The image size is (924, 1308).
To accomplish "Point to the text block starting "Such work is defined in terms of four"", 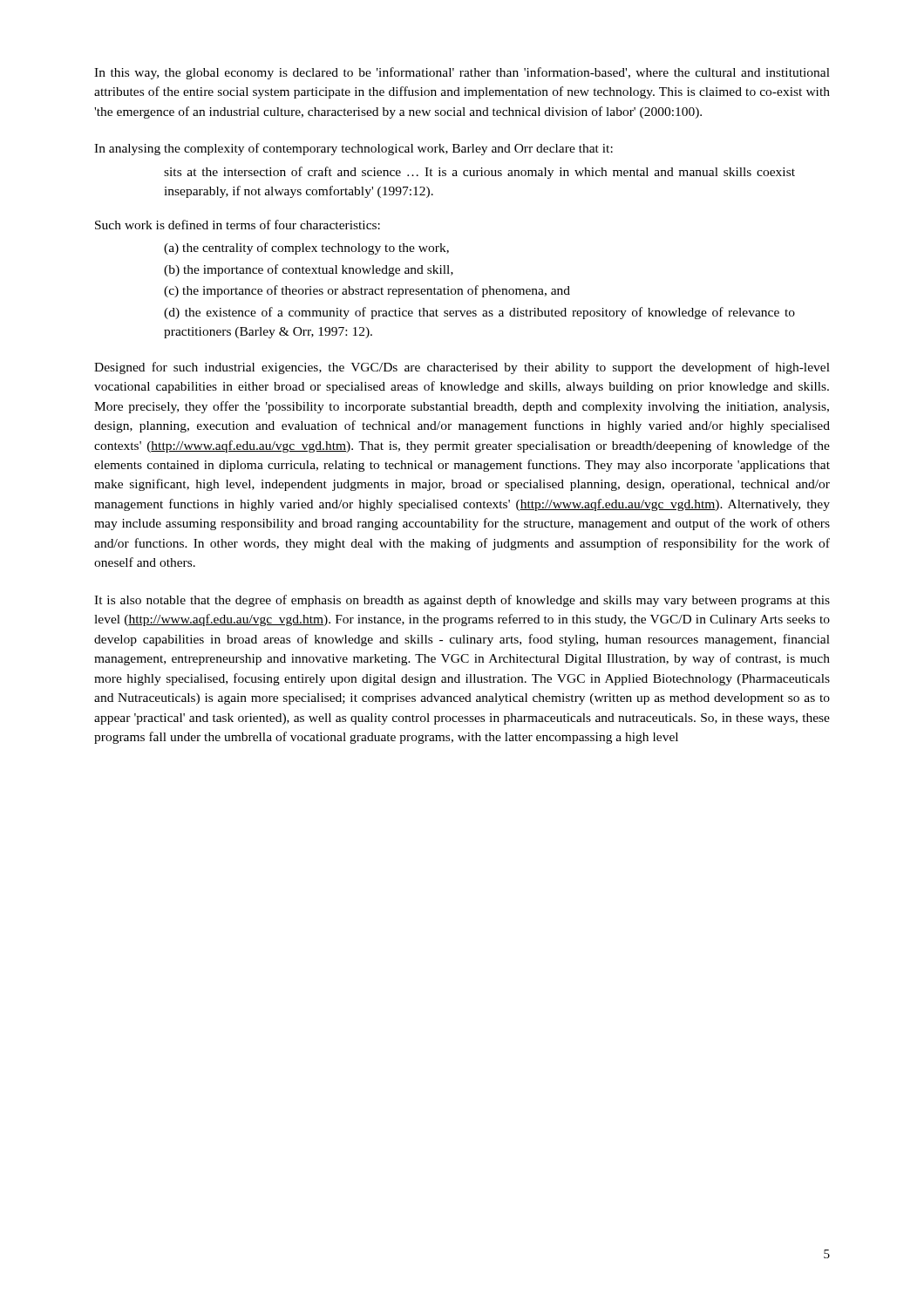I will click(x=237, y=224).
